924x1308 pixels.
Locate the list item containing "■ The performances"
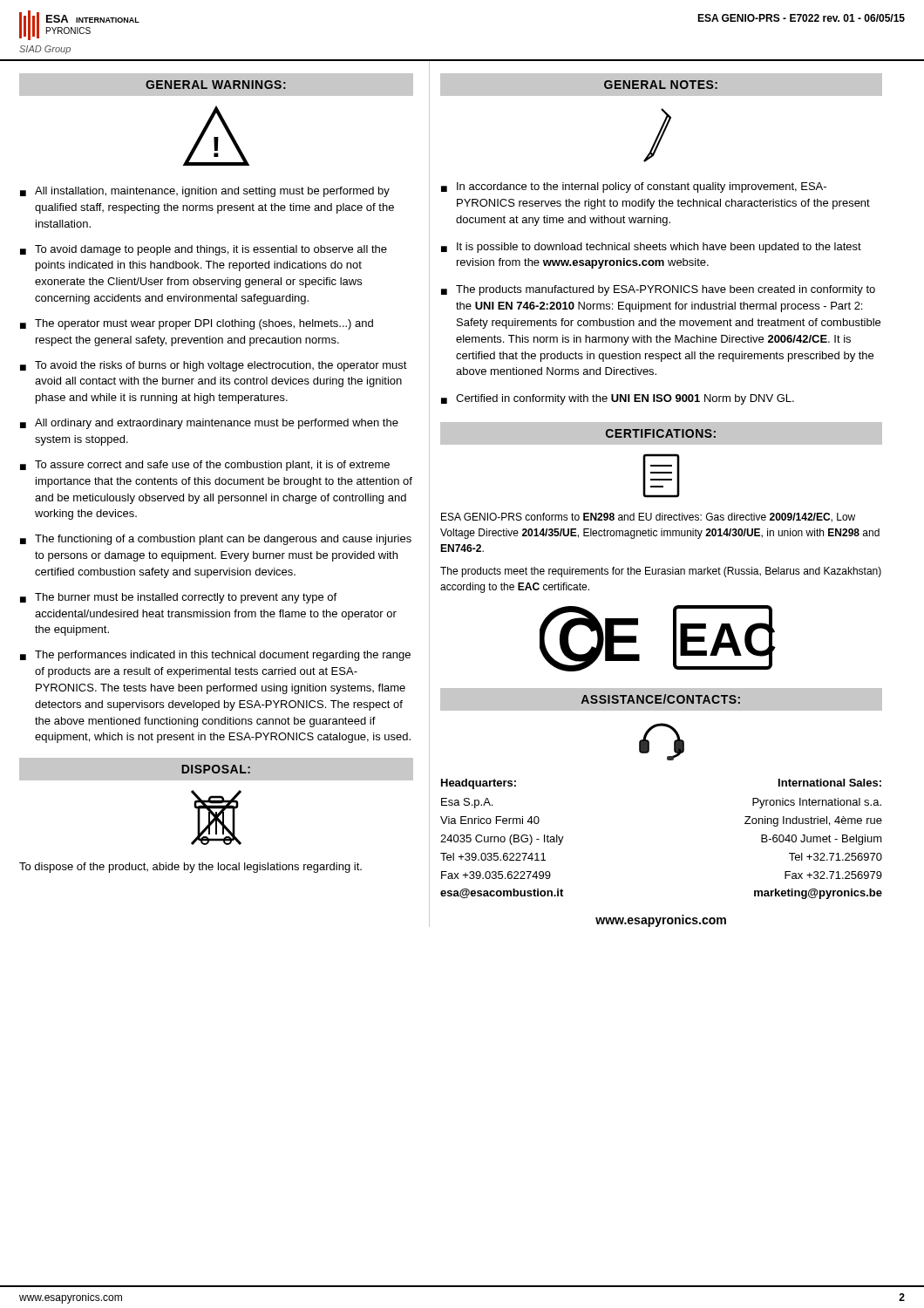tap(216, 697)
